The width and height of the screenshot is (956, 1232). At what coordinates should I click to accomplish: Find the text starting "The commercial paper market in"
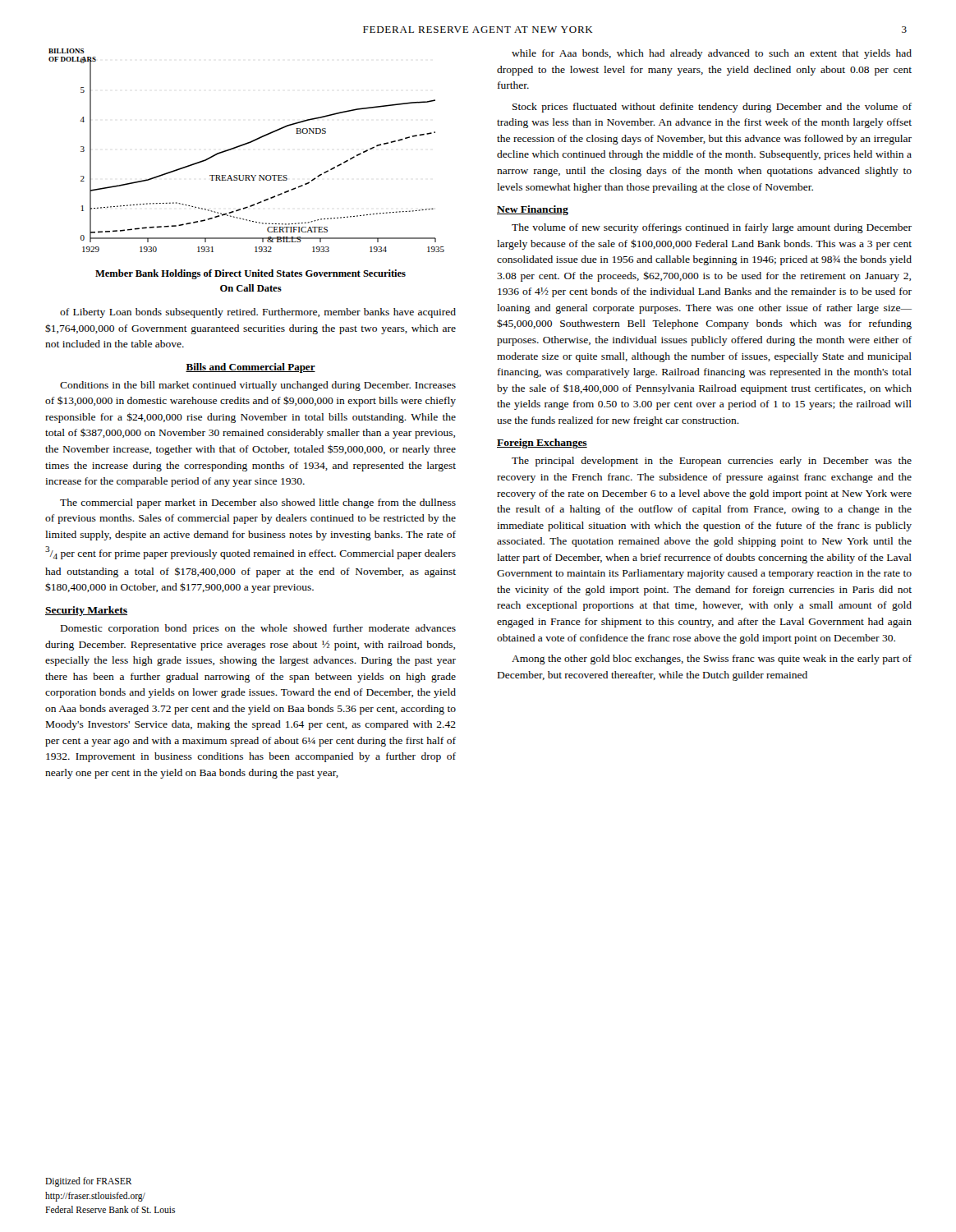point(251,545)
